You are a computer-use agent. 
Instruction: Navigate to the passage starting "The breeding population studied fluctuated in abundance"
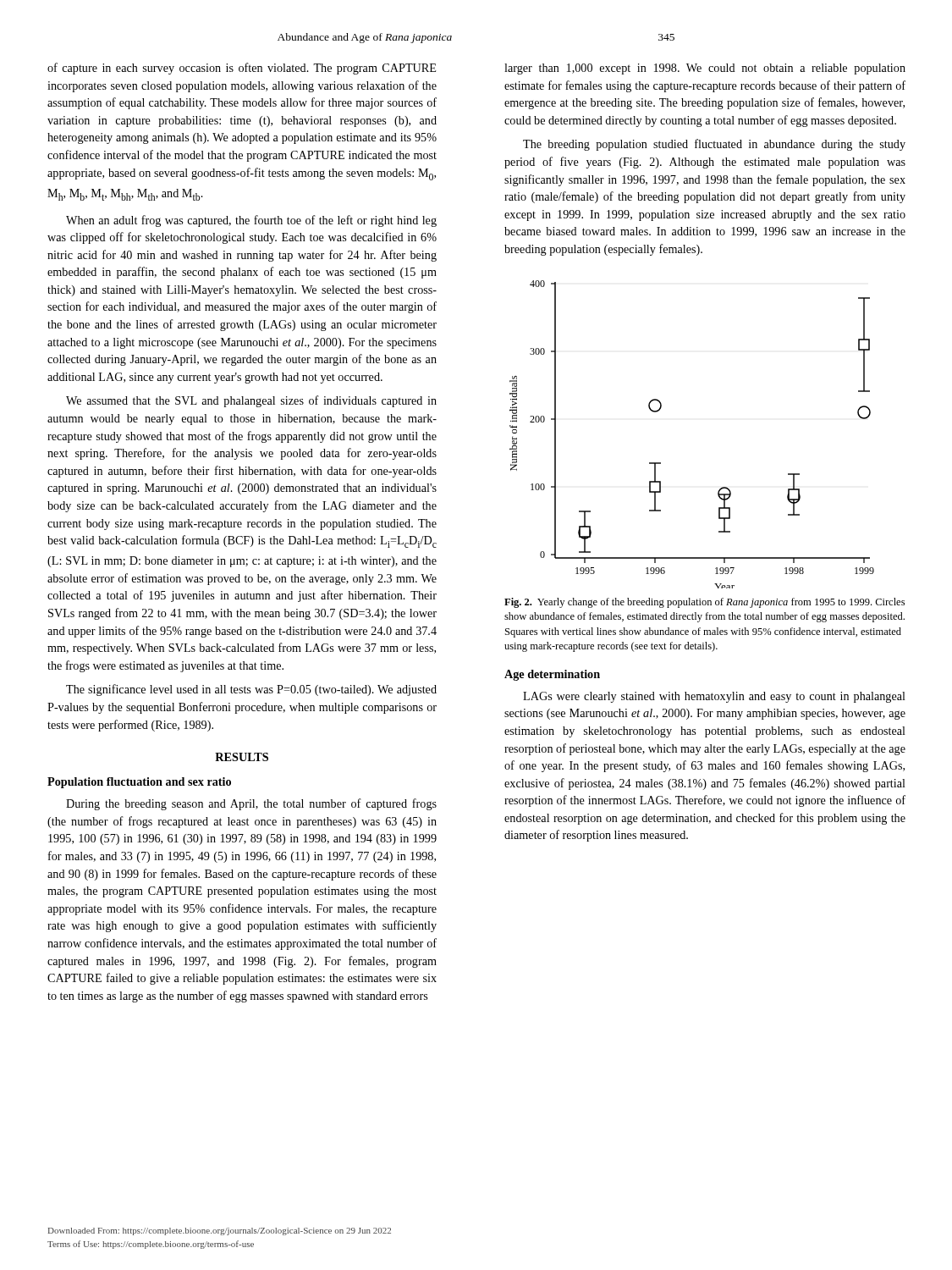pyautogui.click(x=705, y=197)
